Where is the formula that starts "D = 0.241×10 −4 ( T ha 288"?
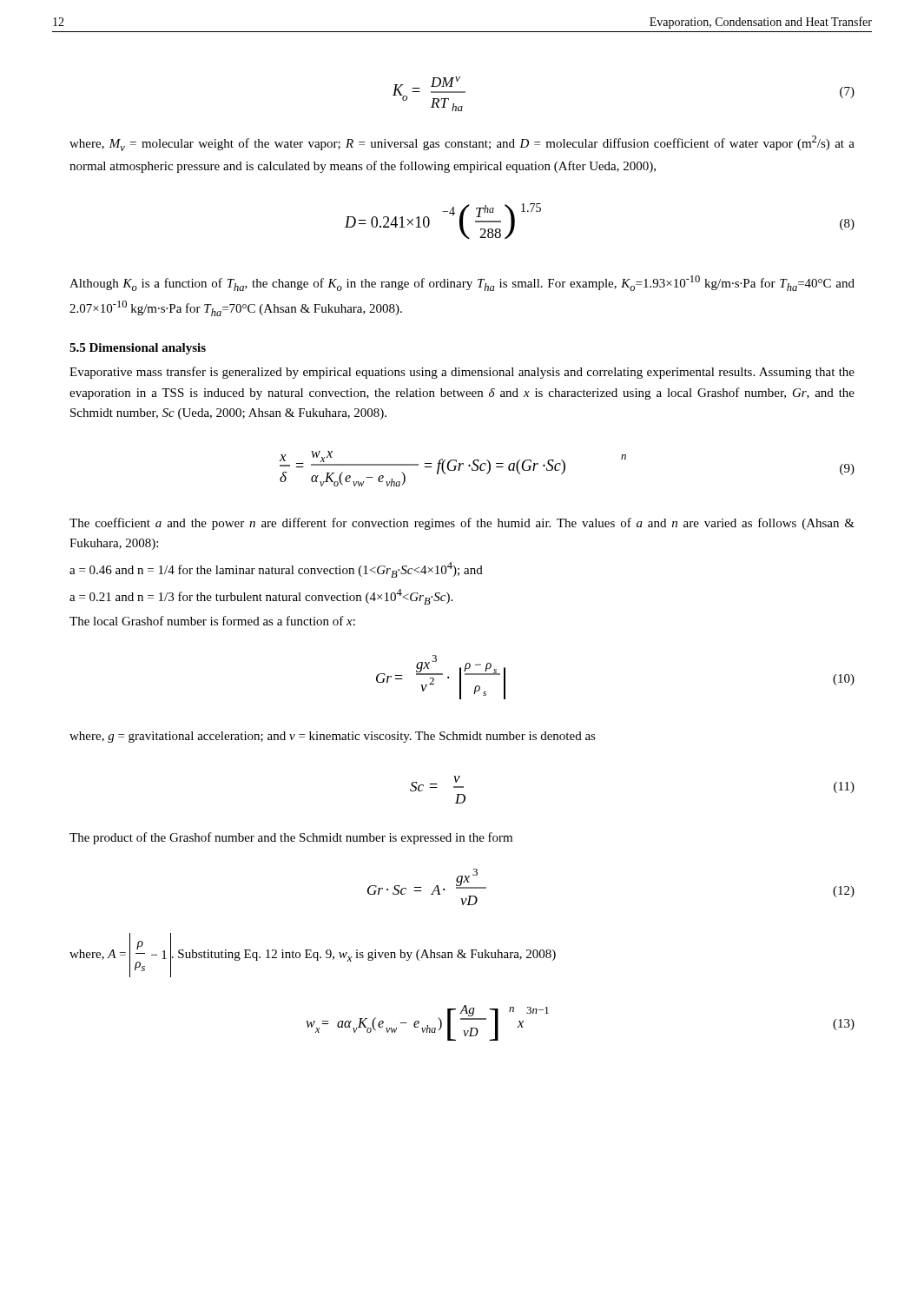 462,221
